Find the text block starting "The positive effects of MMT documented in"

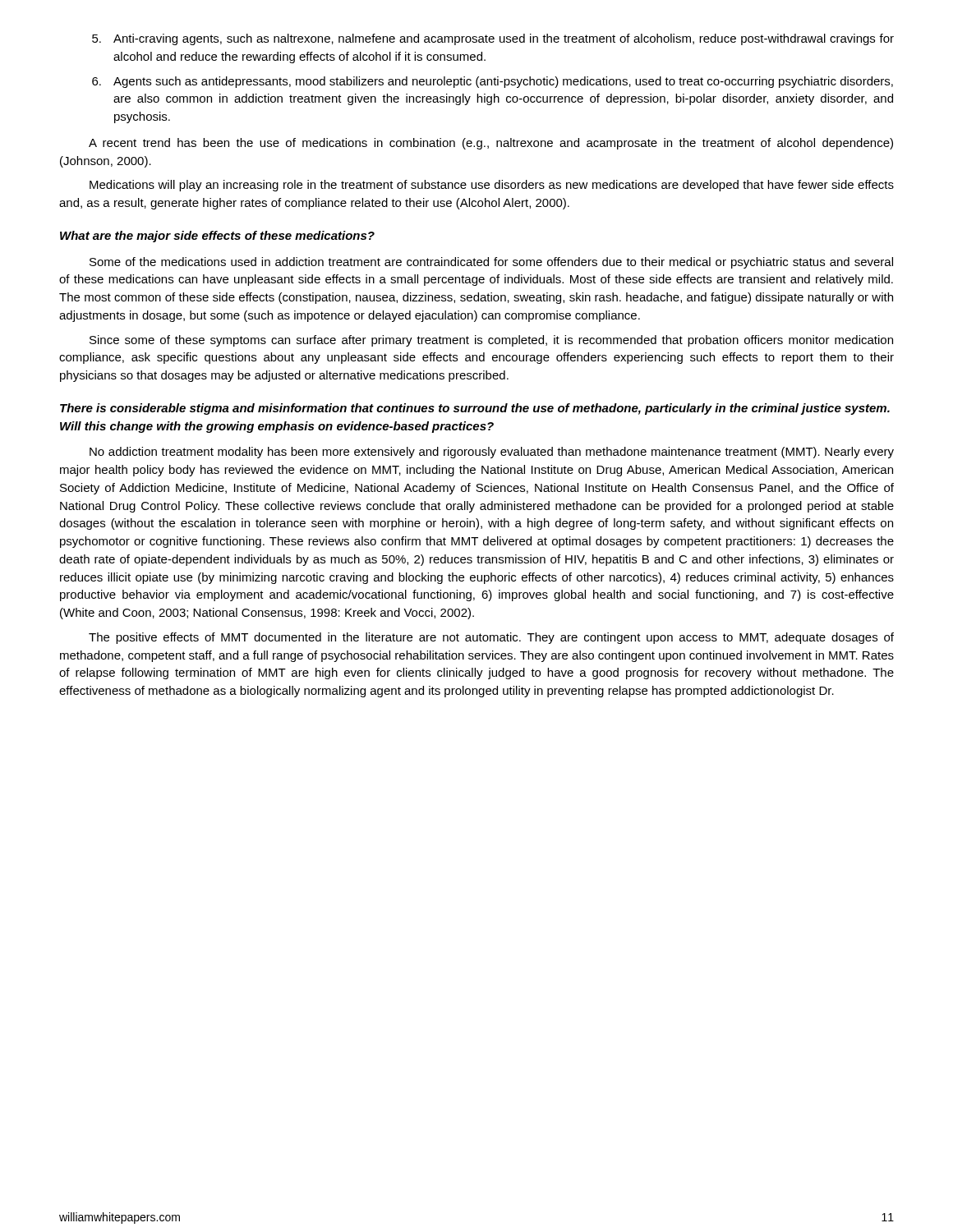coord(476,664)
